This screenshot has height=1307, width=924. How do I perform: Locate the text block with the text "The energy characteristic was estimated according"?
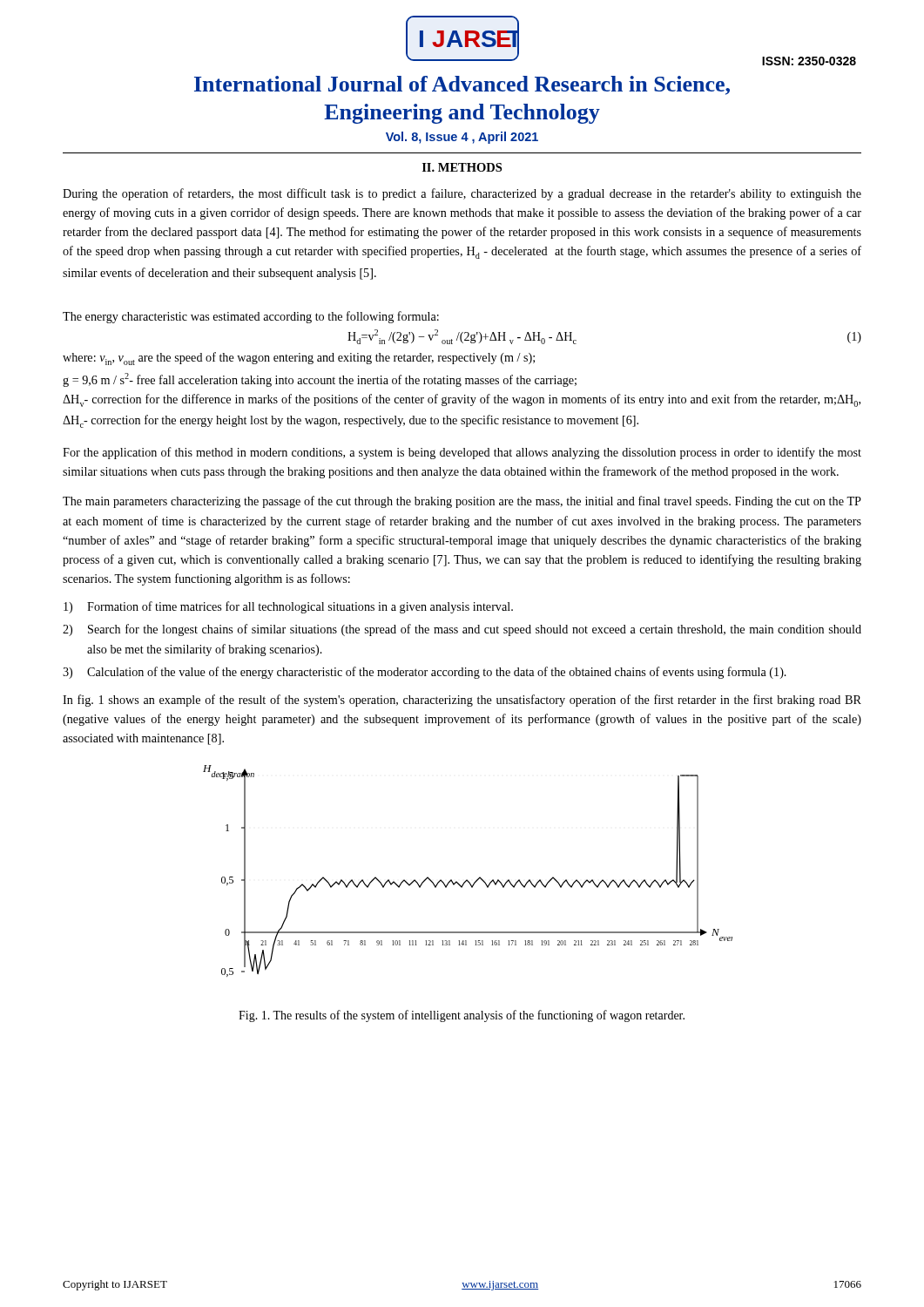coord(251,316)
